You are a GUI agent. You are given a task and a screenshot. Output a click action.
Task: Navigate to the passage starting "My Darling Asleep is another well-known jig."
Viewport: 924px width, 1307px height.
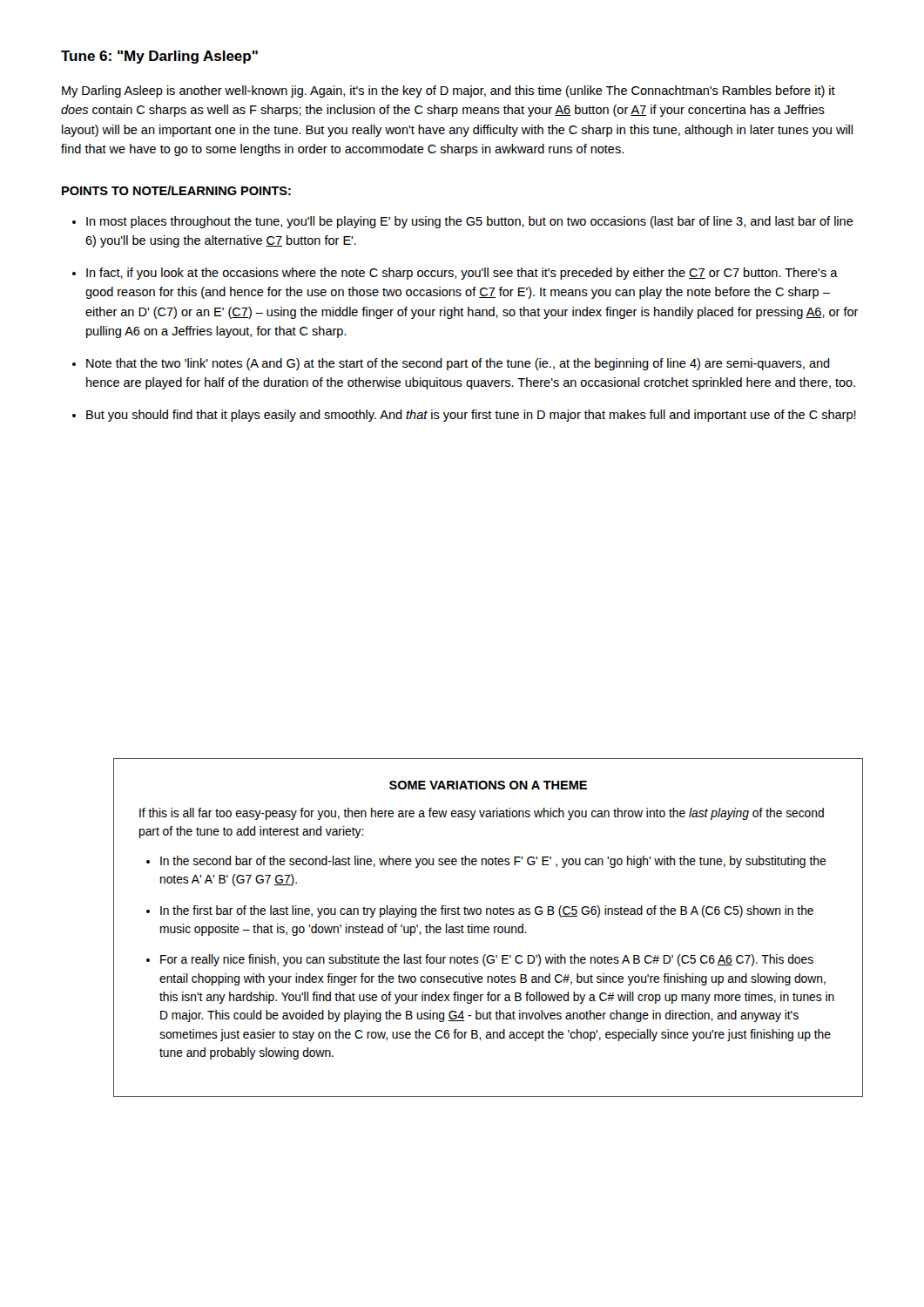[457, 120]
